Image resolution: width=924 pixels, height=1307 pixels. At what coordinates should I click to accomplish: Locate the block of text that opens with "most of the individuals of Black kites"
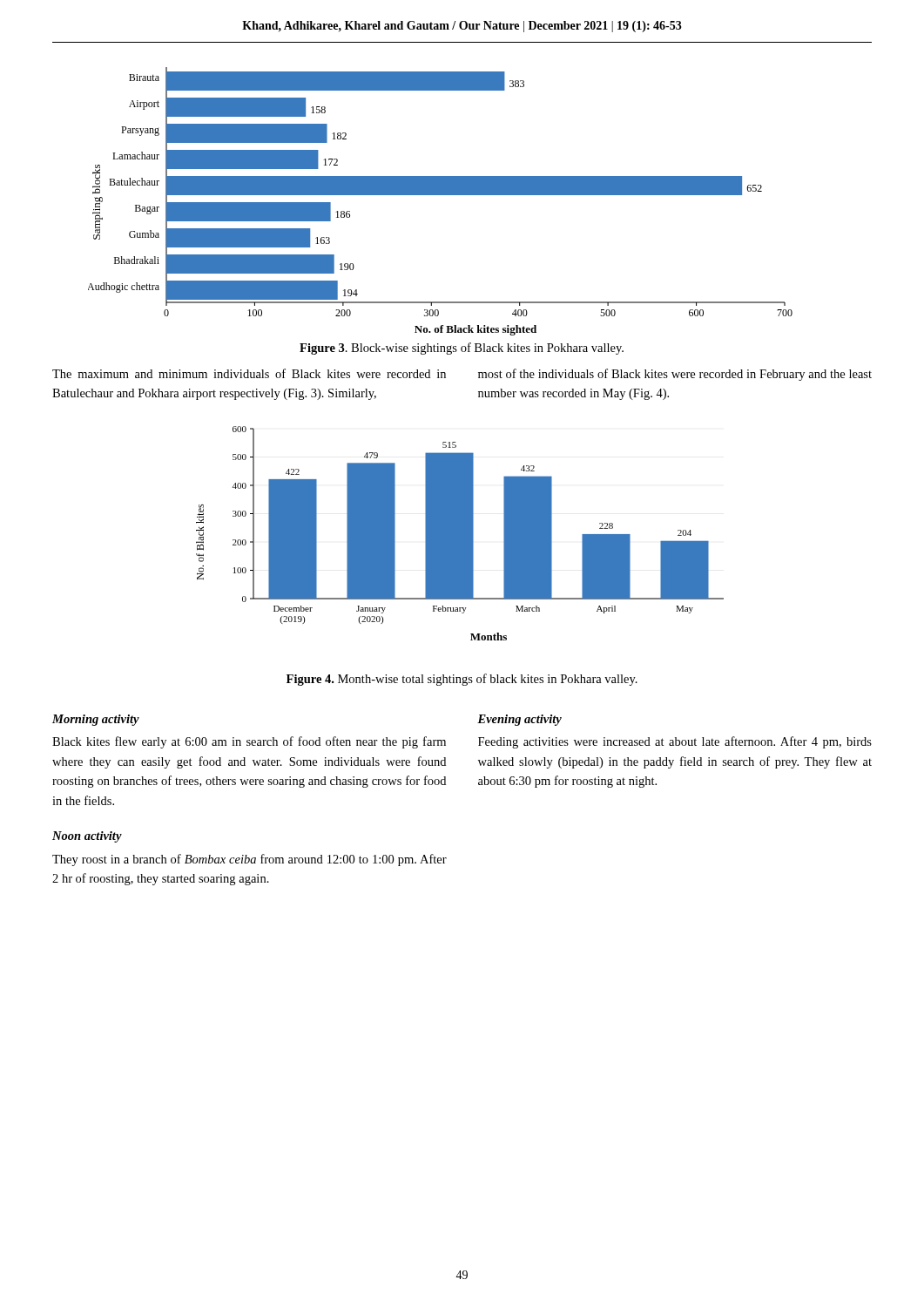(675, 384)
